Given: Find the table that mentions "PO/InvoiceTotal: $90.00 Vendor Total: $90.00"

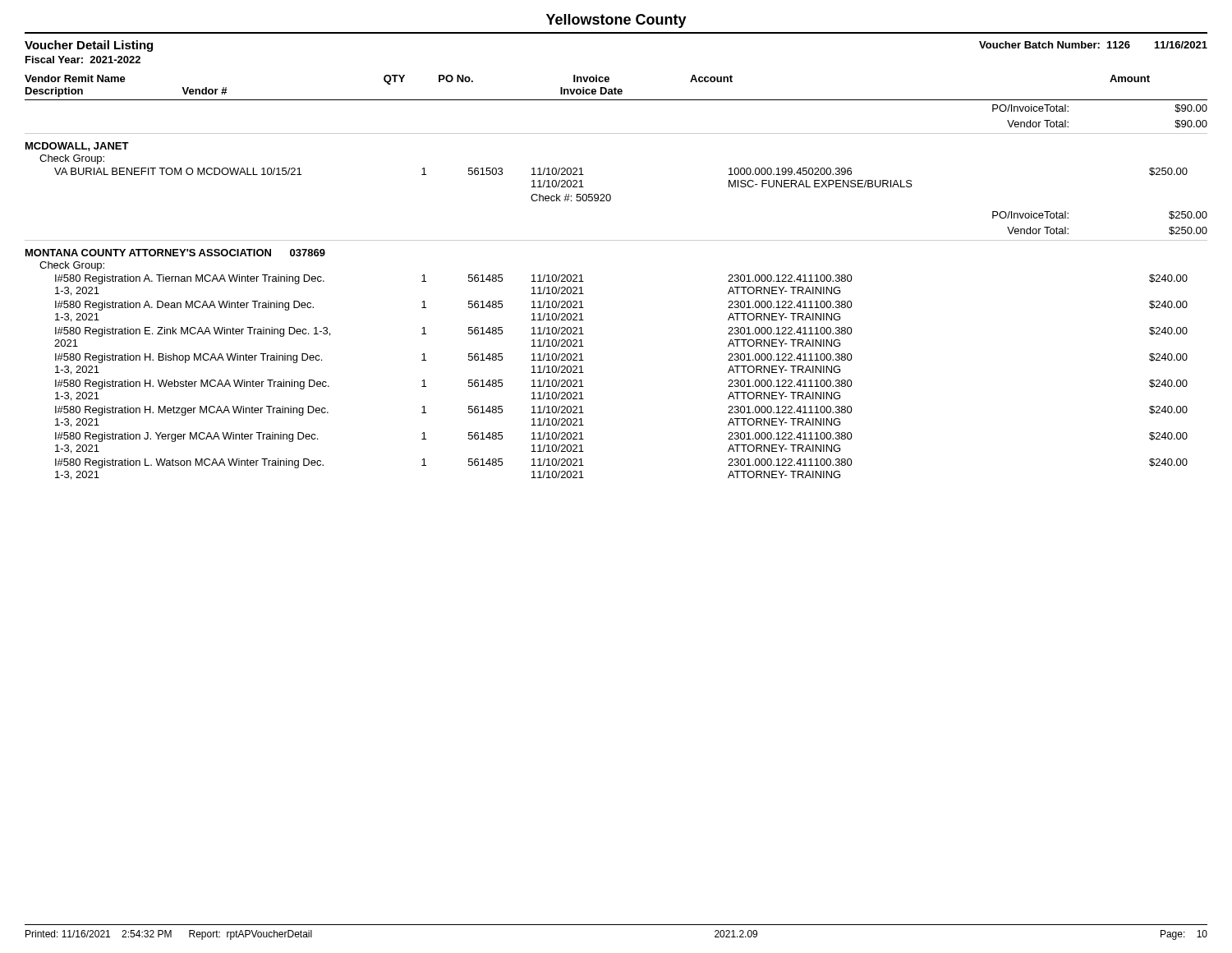Looking at the screenshot, I should pyautogui.click(x=616, y=291).
